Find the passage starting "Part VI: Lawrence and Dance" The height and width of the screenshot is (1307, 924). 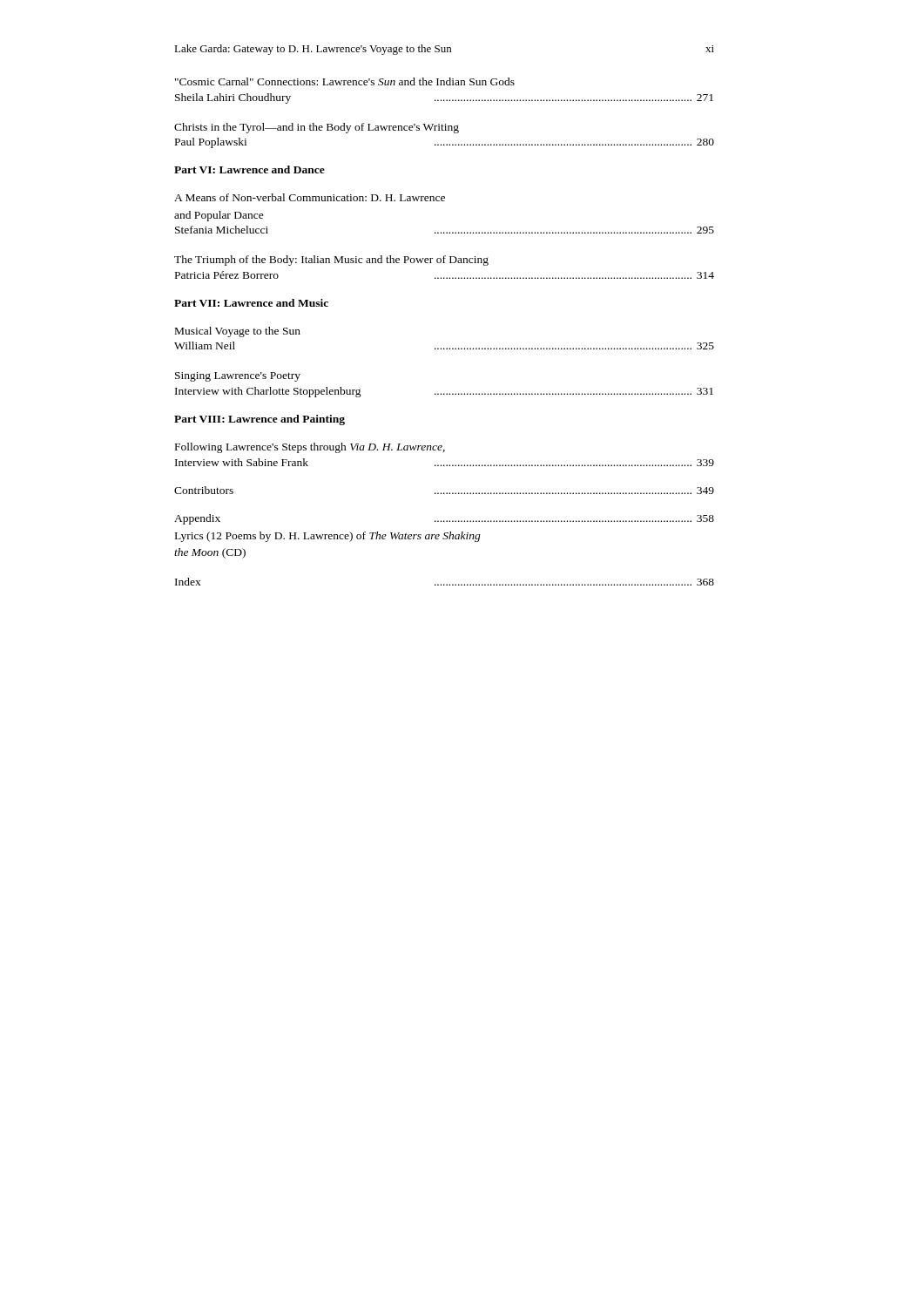(x=249, y=170)
